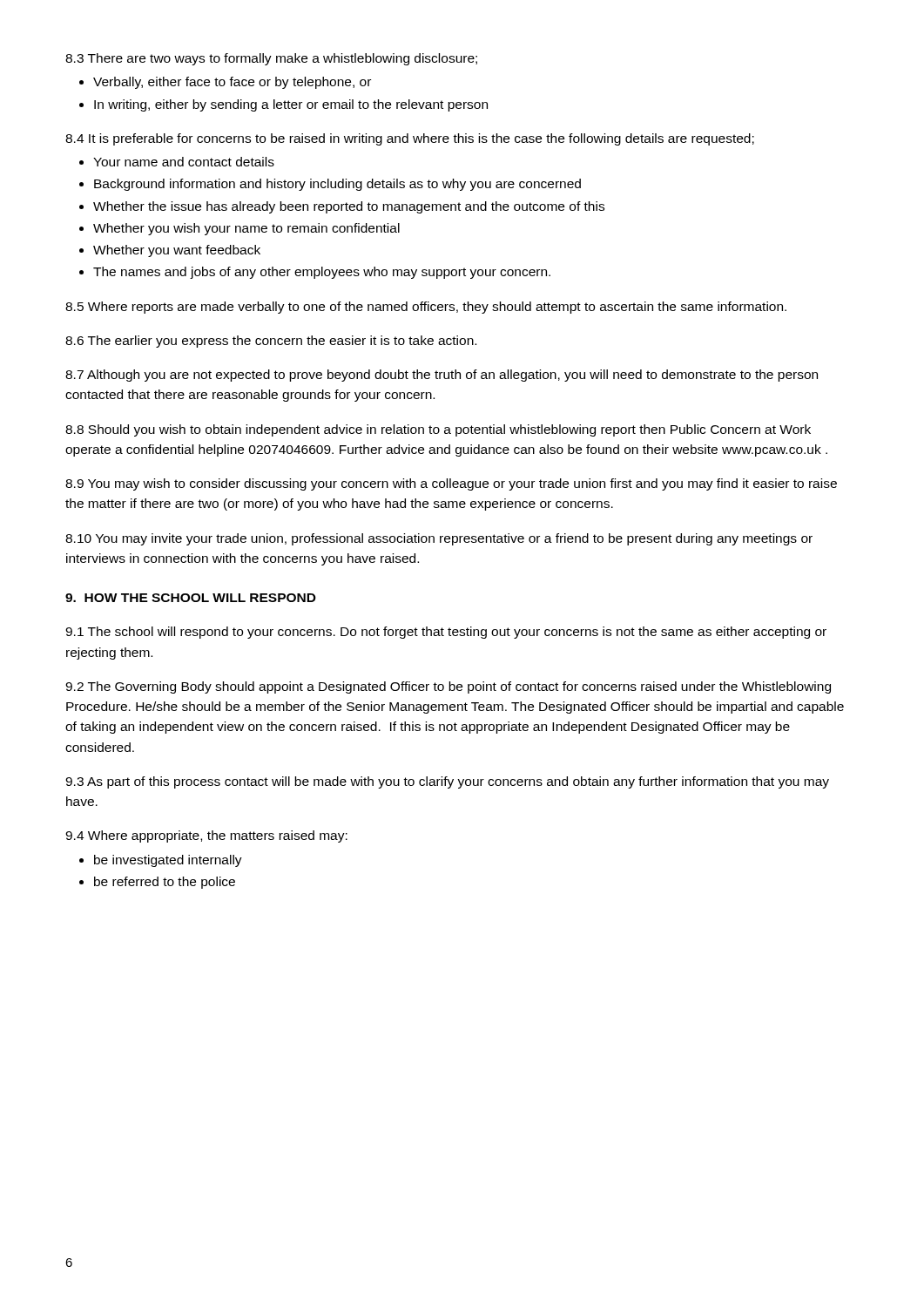924x1307 pixels.
Task: Find the list item that reads "Whether you want feedback"
Action: point(177,250)
